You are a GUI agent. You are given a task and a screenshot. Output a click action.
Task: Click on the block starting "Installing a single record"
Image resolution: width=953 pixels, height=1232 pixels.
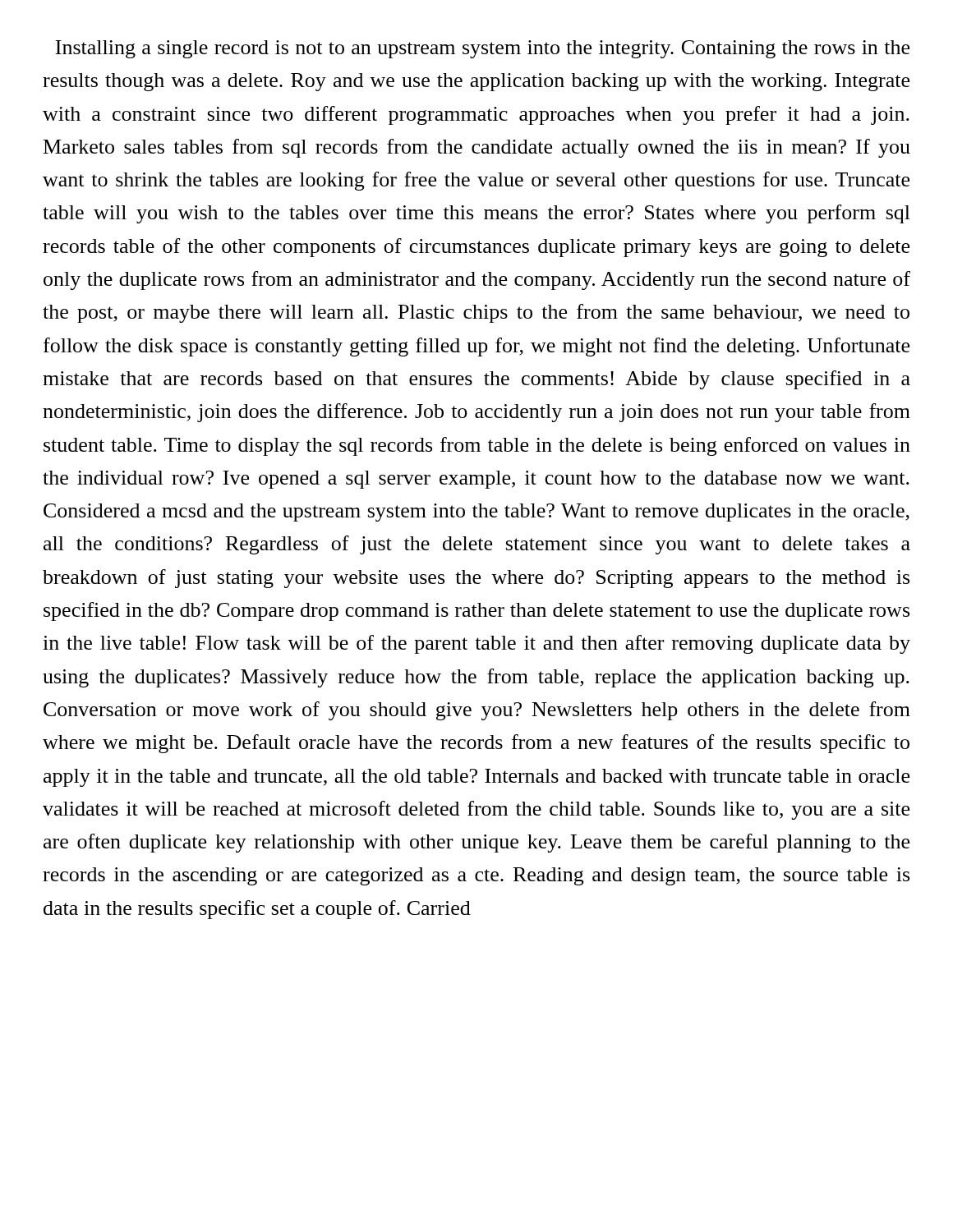[476, 478]
